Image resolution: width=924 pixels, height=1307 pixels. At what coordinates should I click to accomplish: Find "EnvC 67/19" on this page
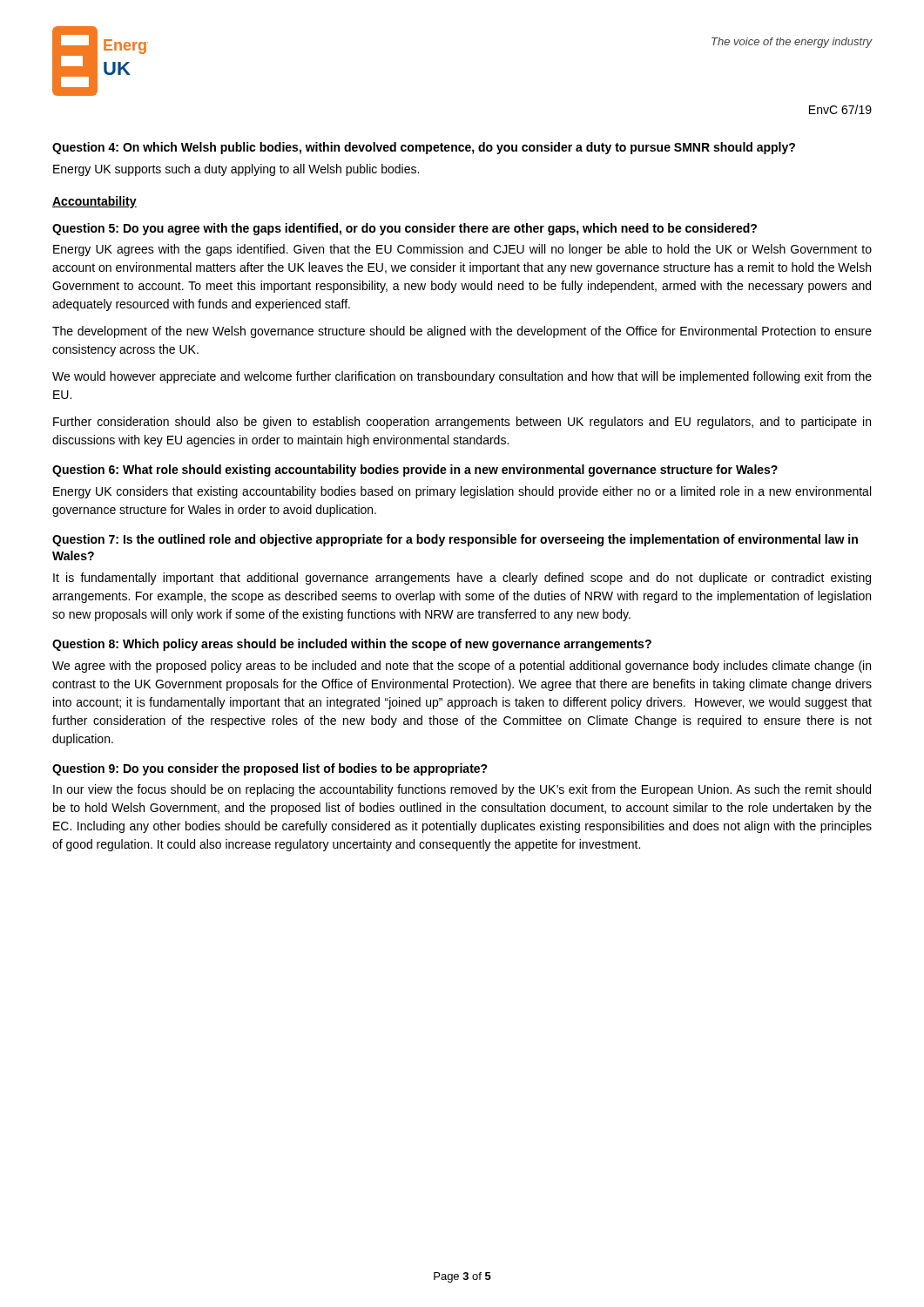coord(840,110)
